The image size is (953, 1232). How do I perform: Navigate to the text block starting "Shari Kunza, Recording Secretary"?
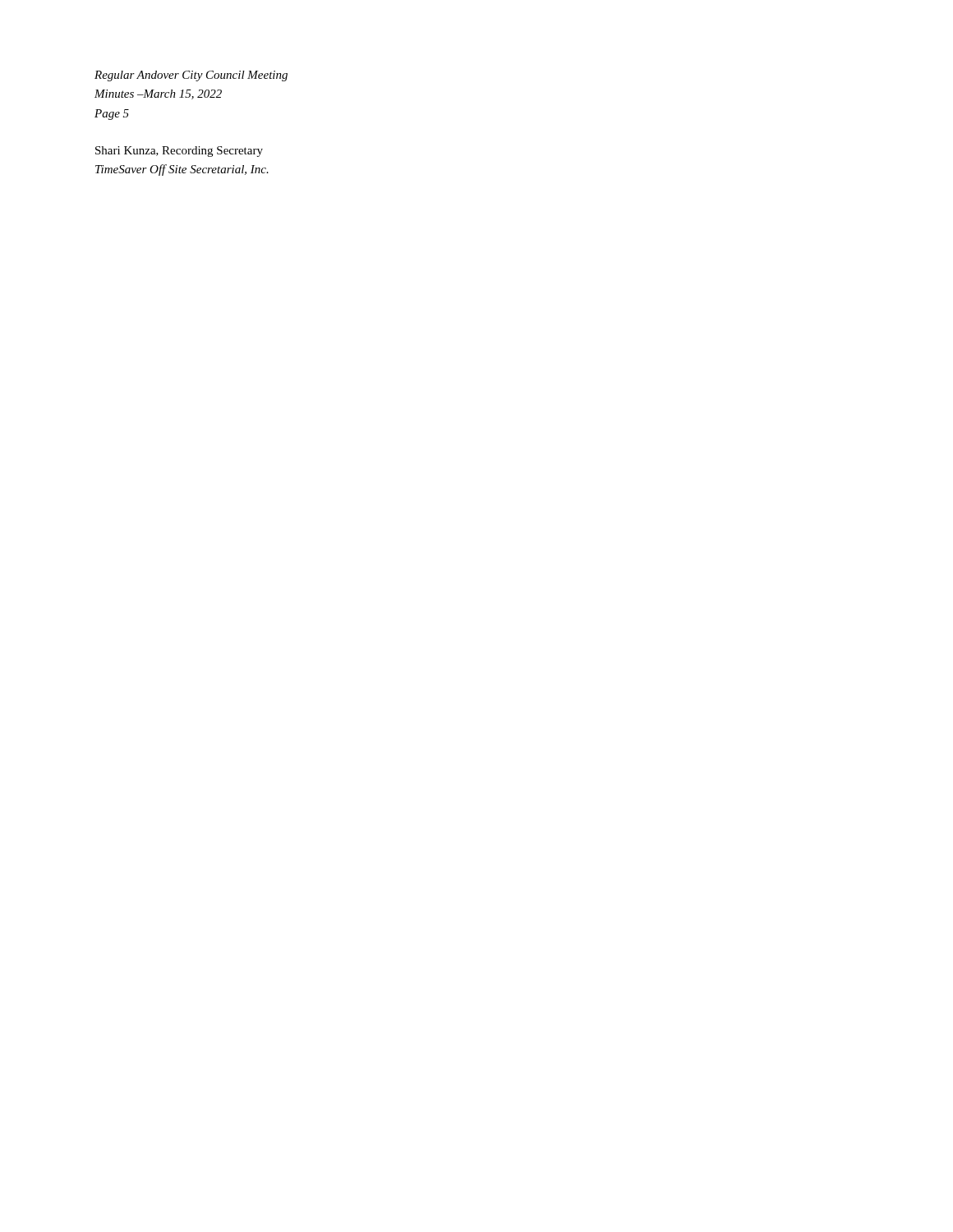click(182, 160)
